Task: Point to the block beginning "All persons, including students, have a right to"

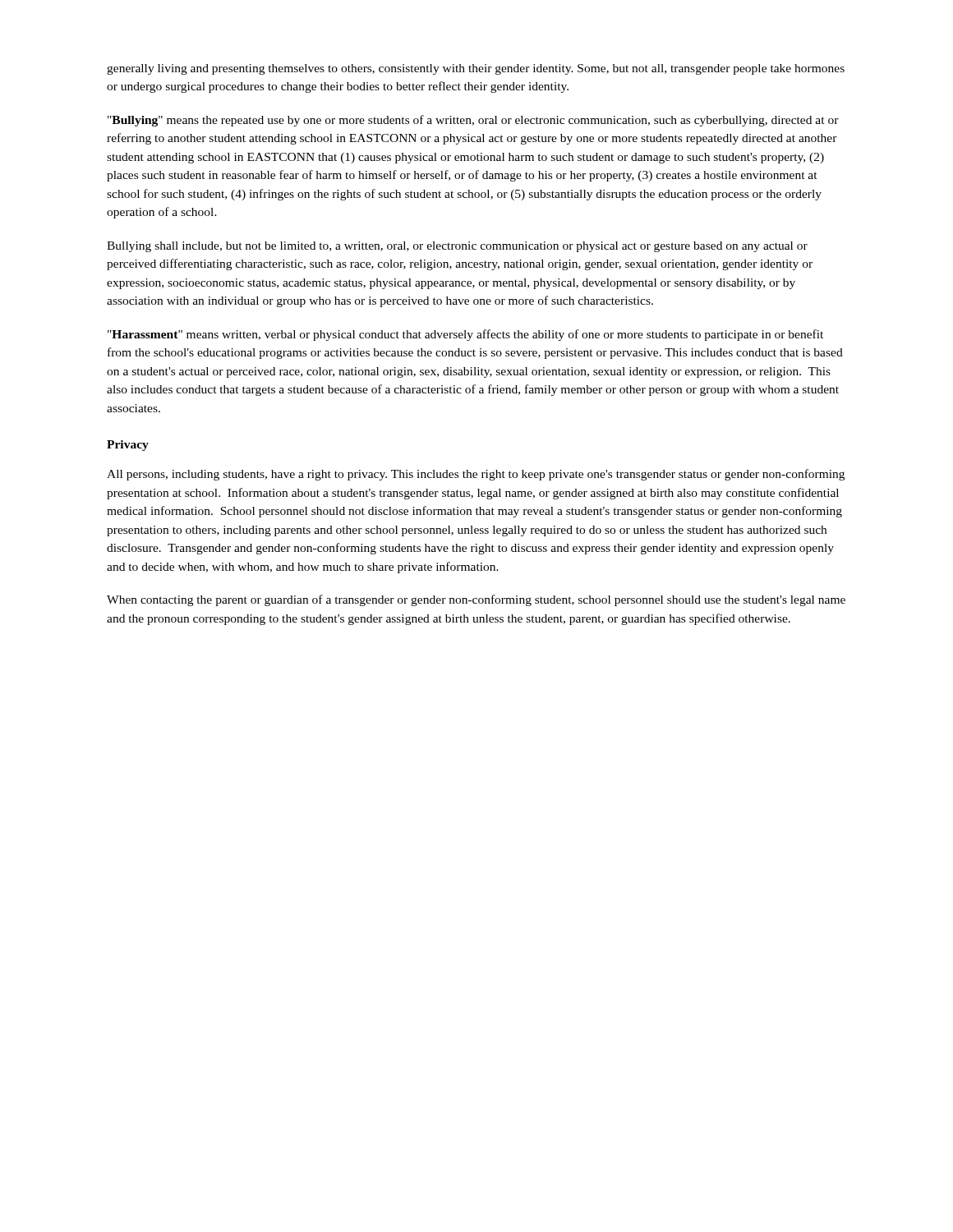Action: coord(476,520)
